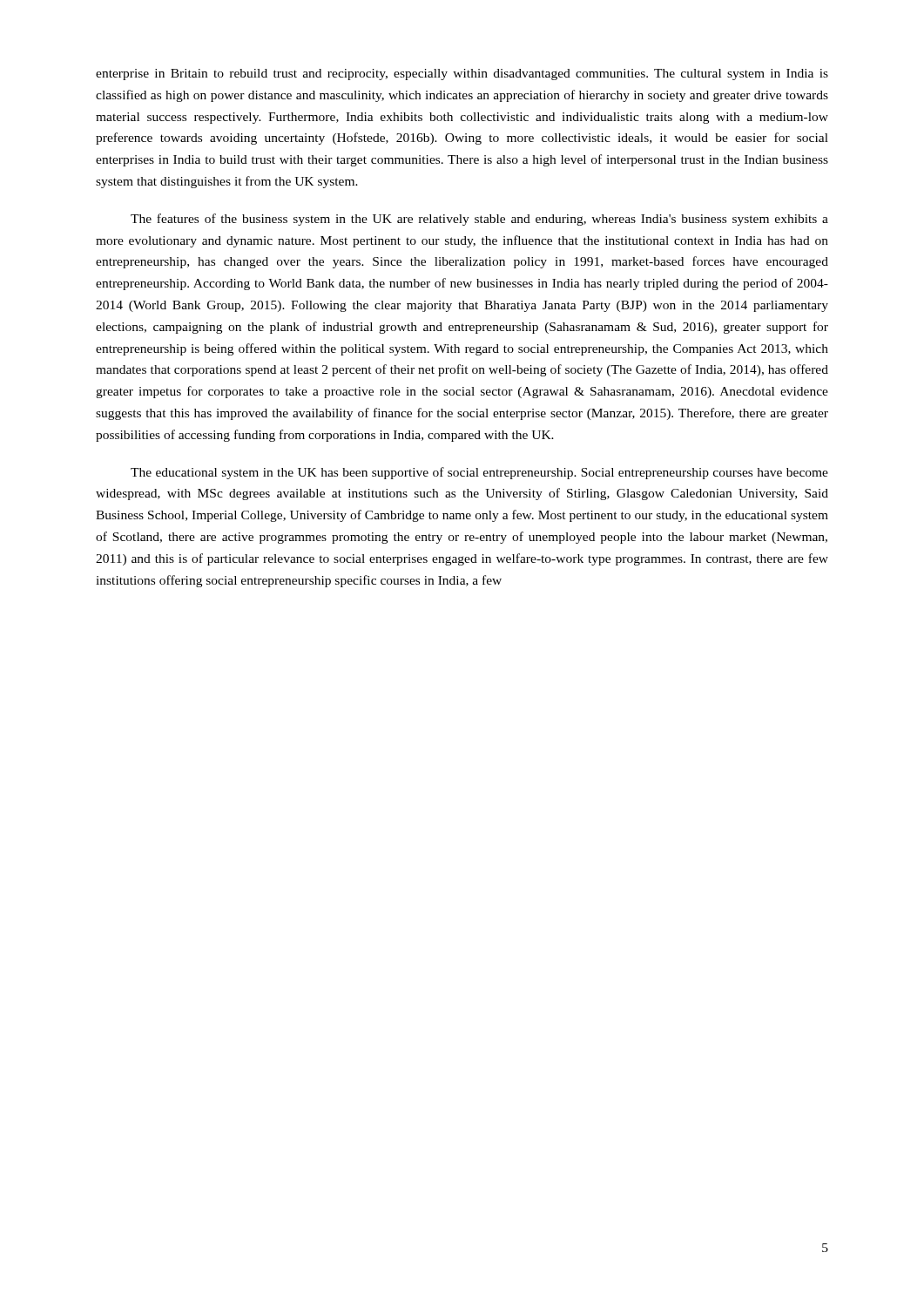924x1307 pixels.
Task: Point to the block beginning "enterprise in Britain"
Action: [x=462, y=128]
